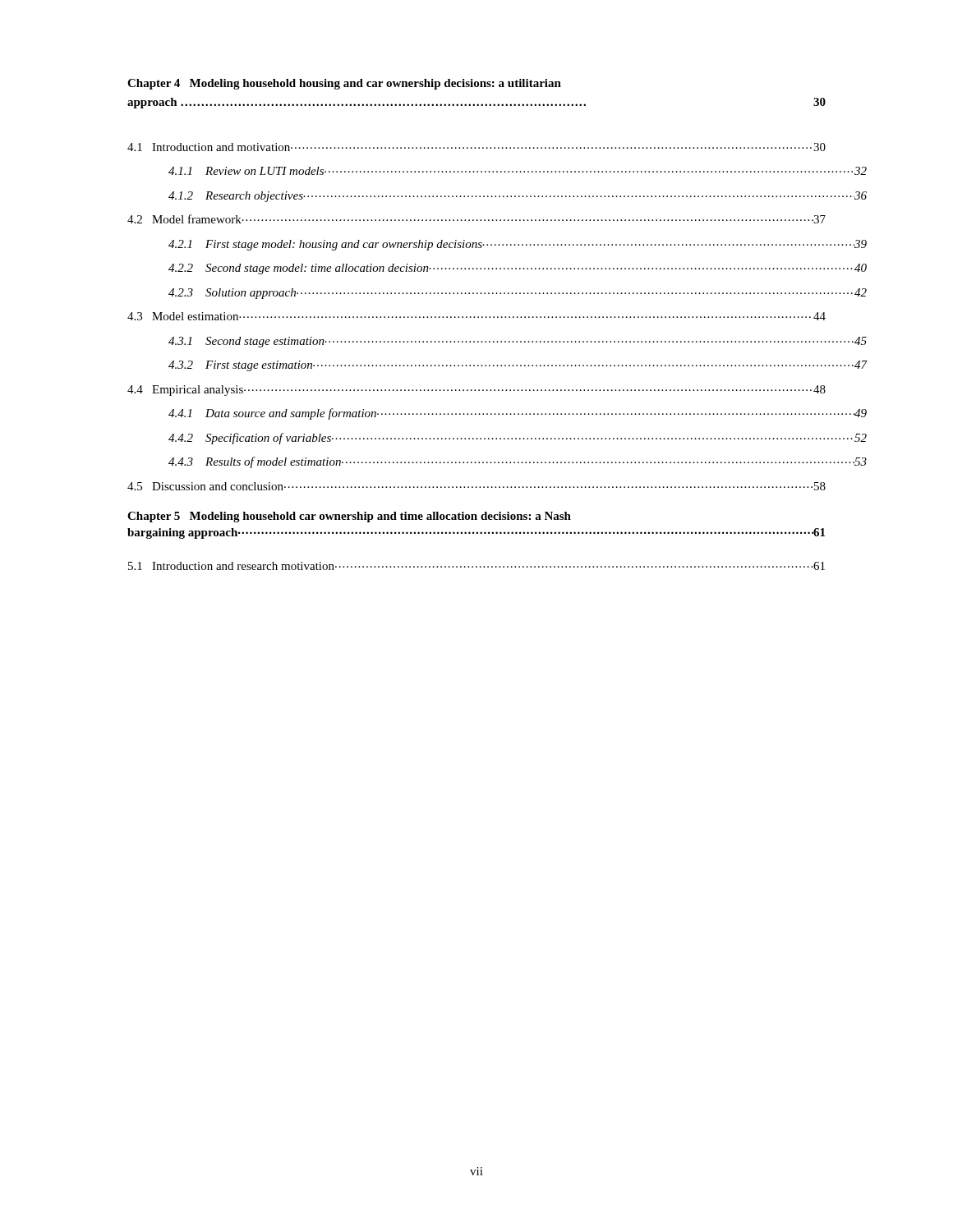Click on the list item with the text "4.3.1 Second stage estimation 45"

(518, 341)
